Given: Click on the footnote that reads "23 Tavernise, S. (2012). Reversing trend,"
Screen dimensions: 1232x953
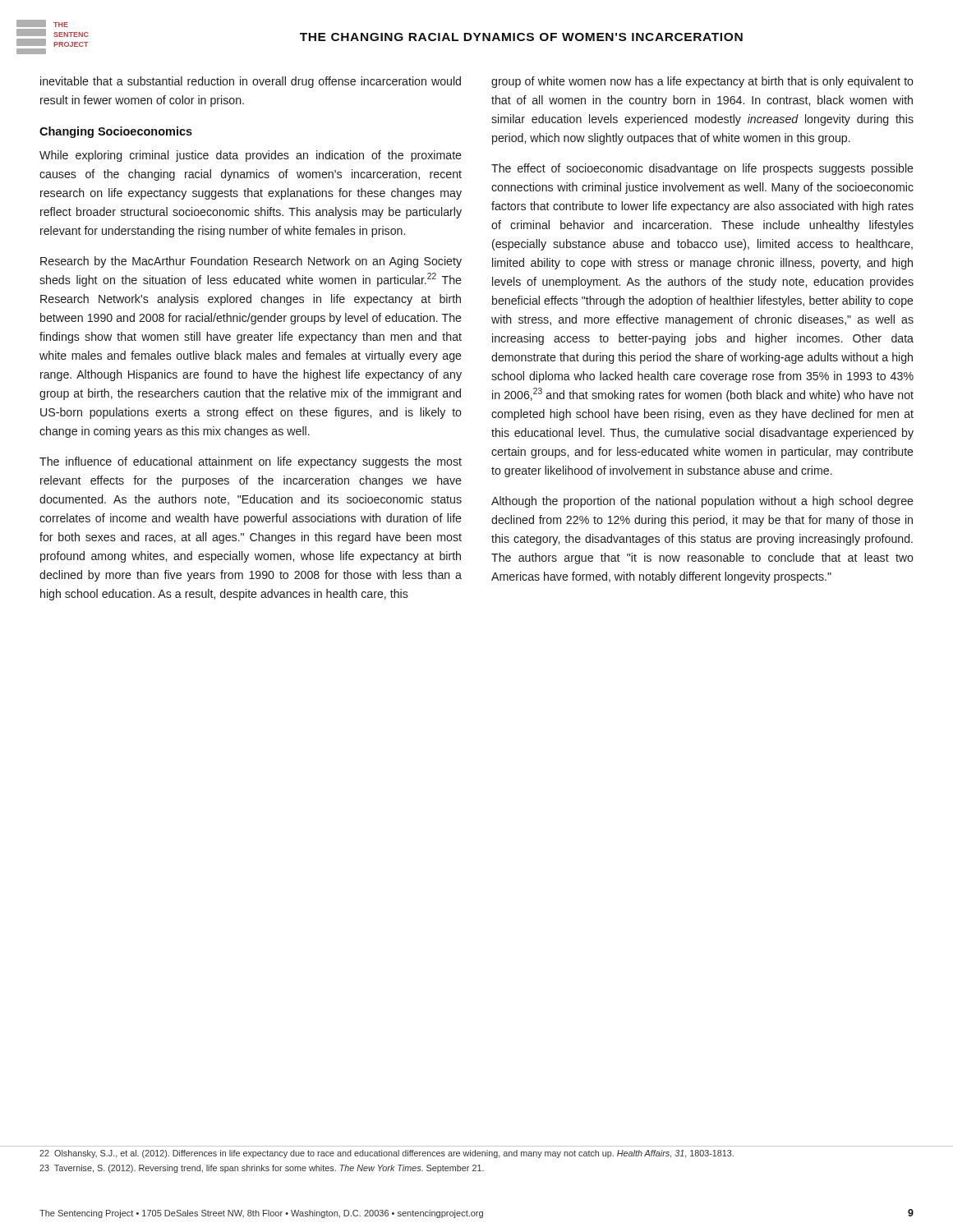Looking at the screenshot, I should click(x=262, y=1168).
